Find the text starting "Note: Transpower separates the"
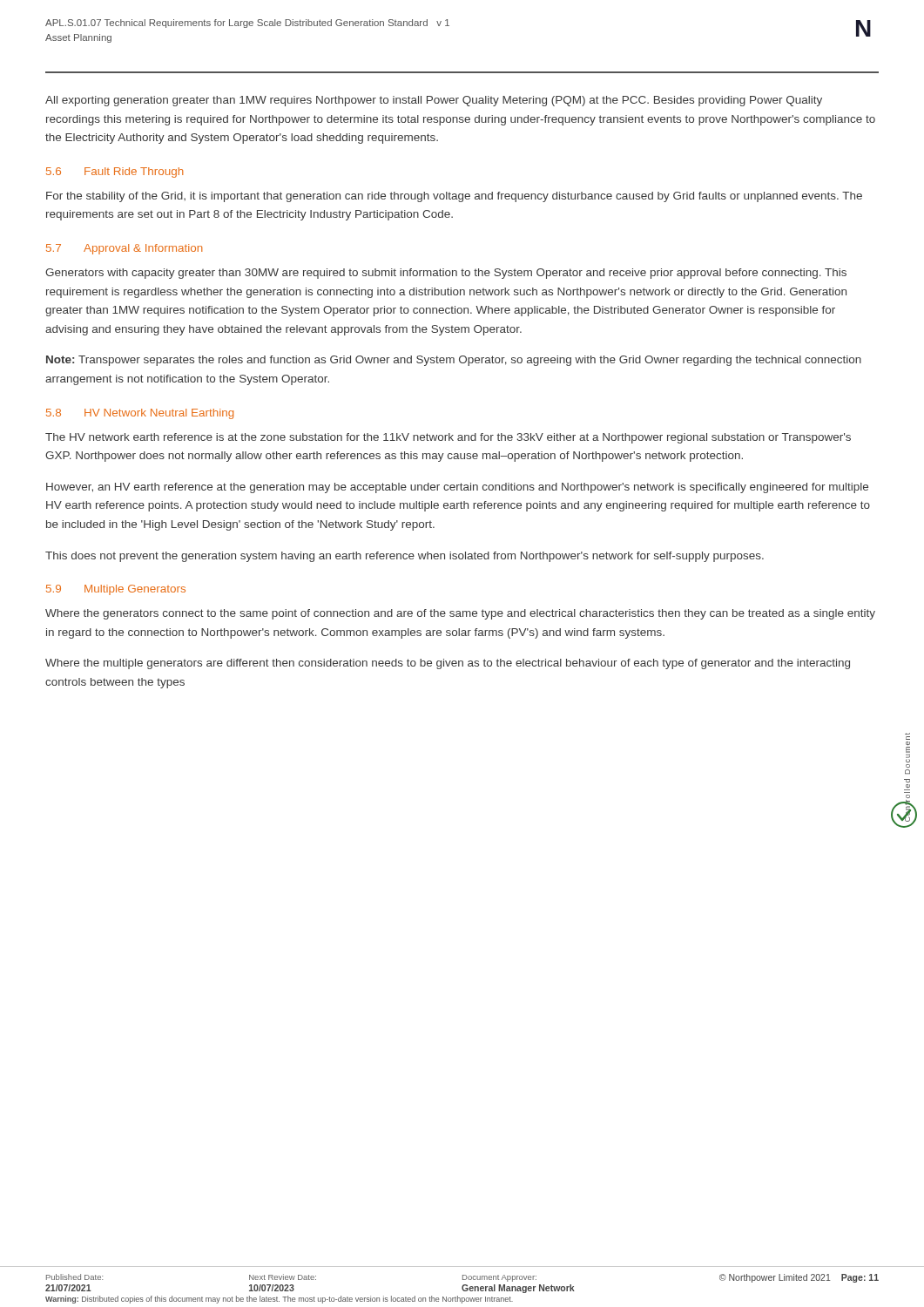The image size is (924, 1307). pos(453,369)
